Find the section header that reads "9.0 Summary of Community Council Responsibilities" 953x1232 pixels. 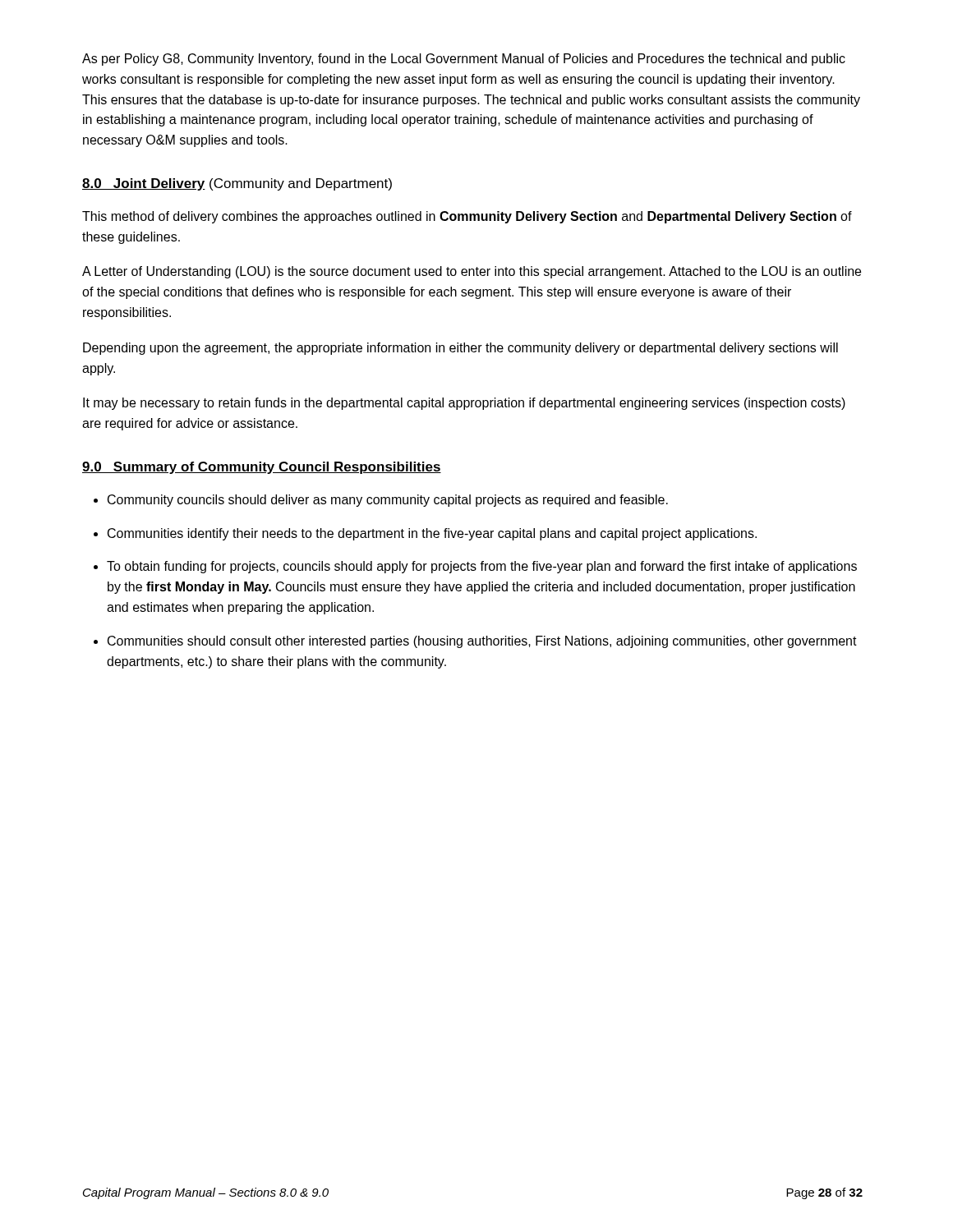(x=261, y=467)
